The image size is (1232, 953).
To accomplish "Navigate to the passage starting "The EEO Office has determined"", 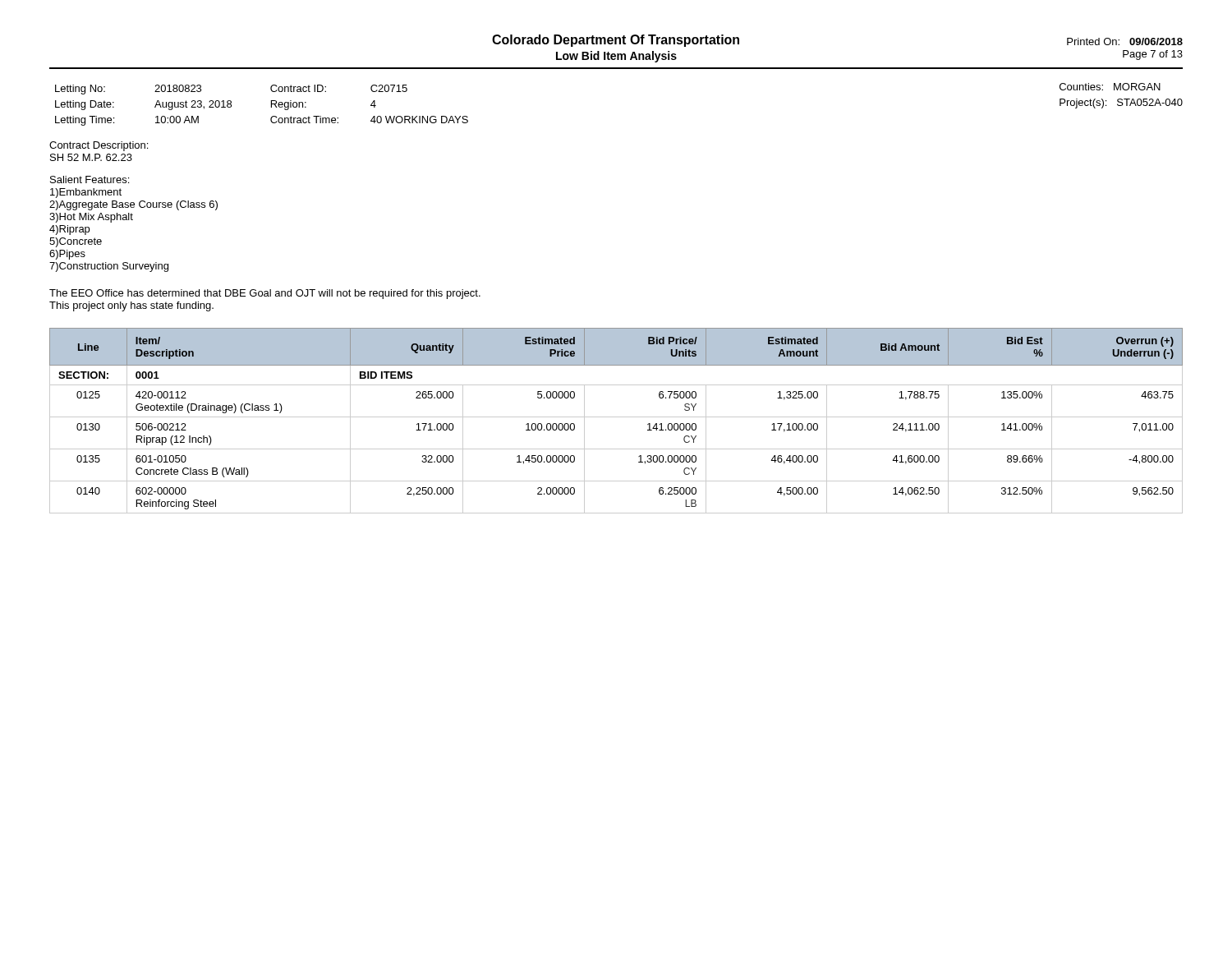I will click(265, 294).
